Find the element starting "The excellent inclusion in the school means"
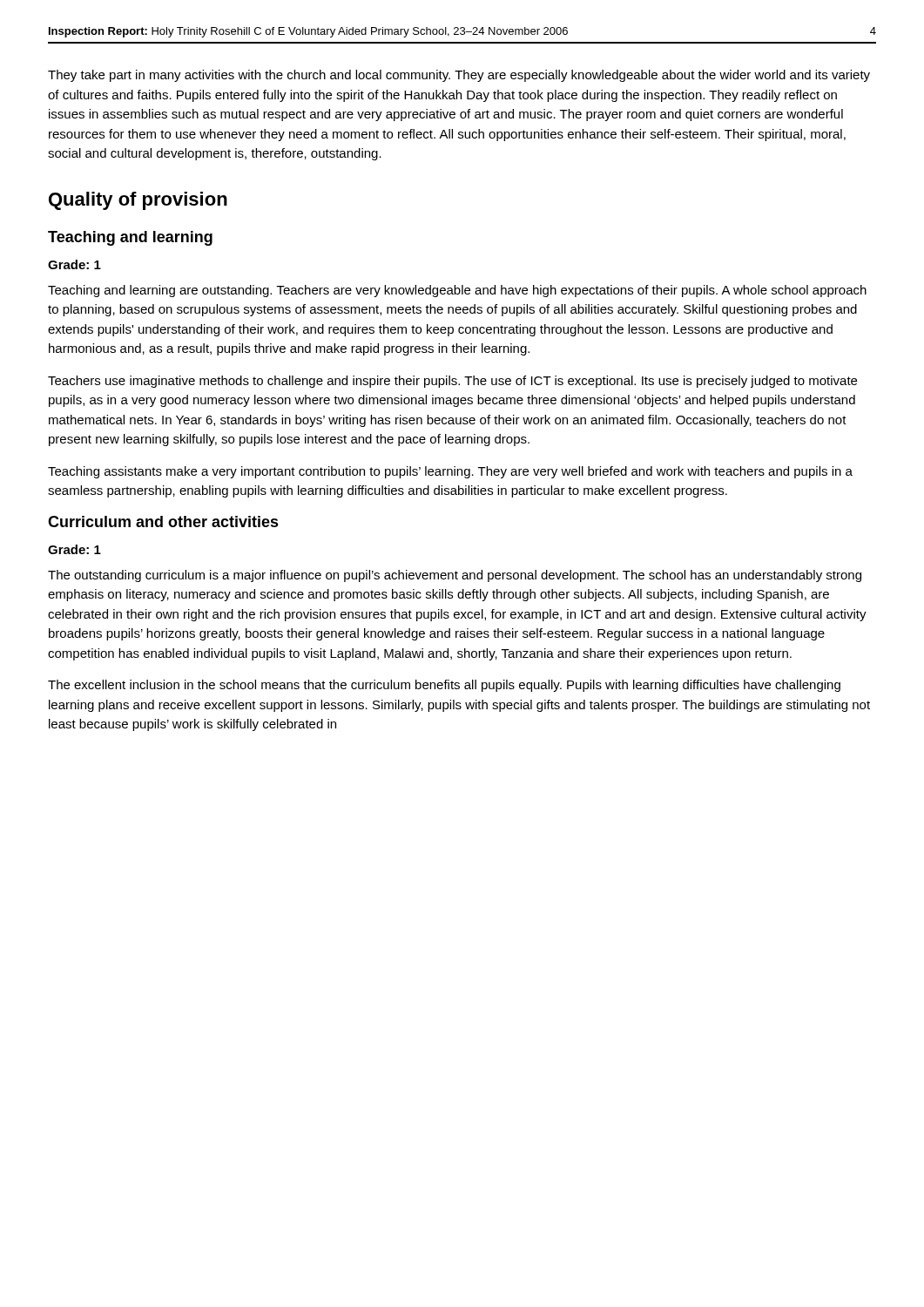This screenshot has height=1307, width=924. pyautogui.click(x=459, y=704)
